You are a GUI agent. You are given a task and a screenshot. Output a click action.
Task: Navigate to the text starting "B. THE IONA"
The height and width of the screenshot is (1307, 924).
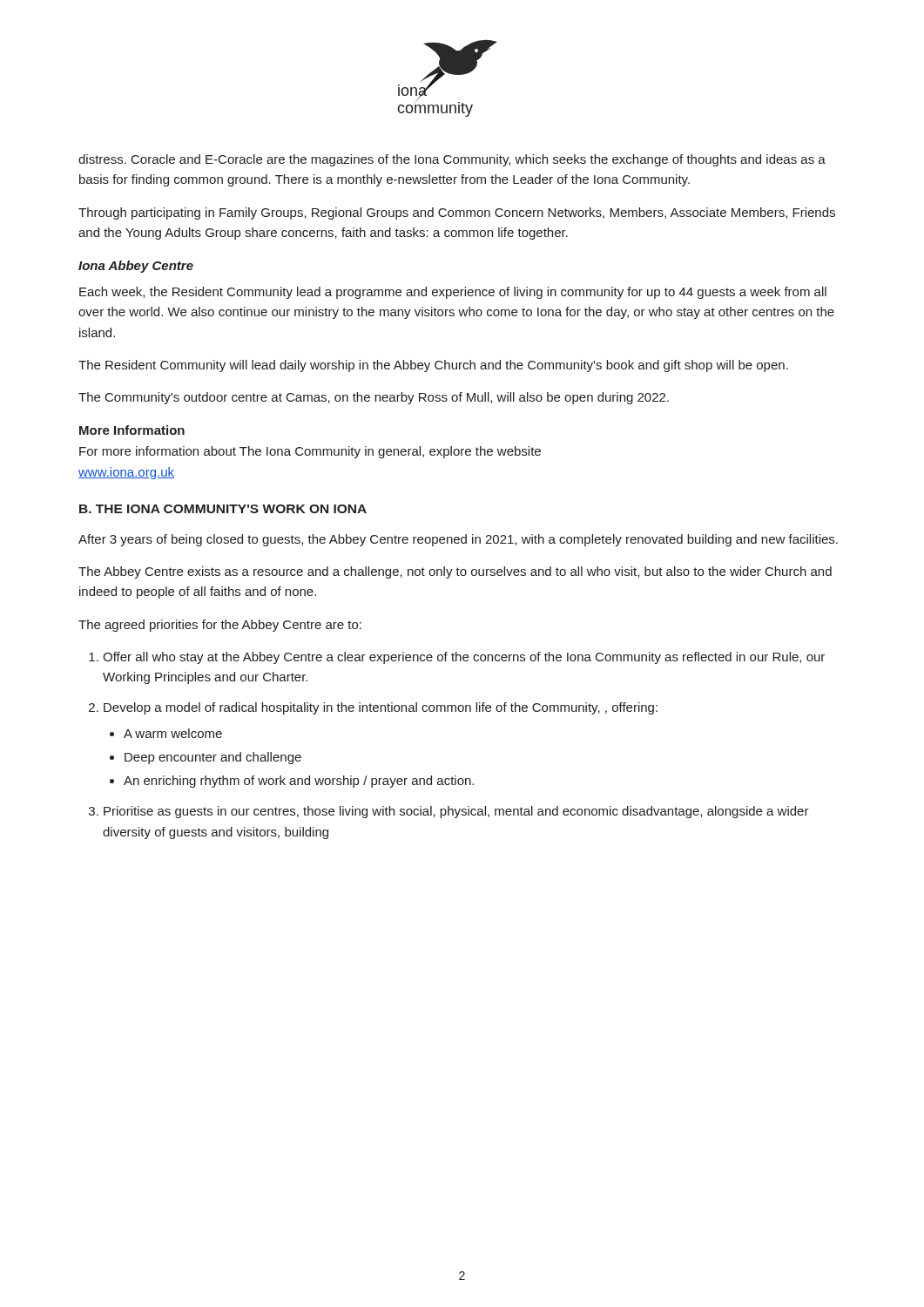[223, 508]
